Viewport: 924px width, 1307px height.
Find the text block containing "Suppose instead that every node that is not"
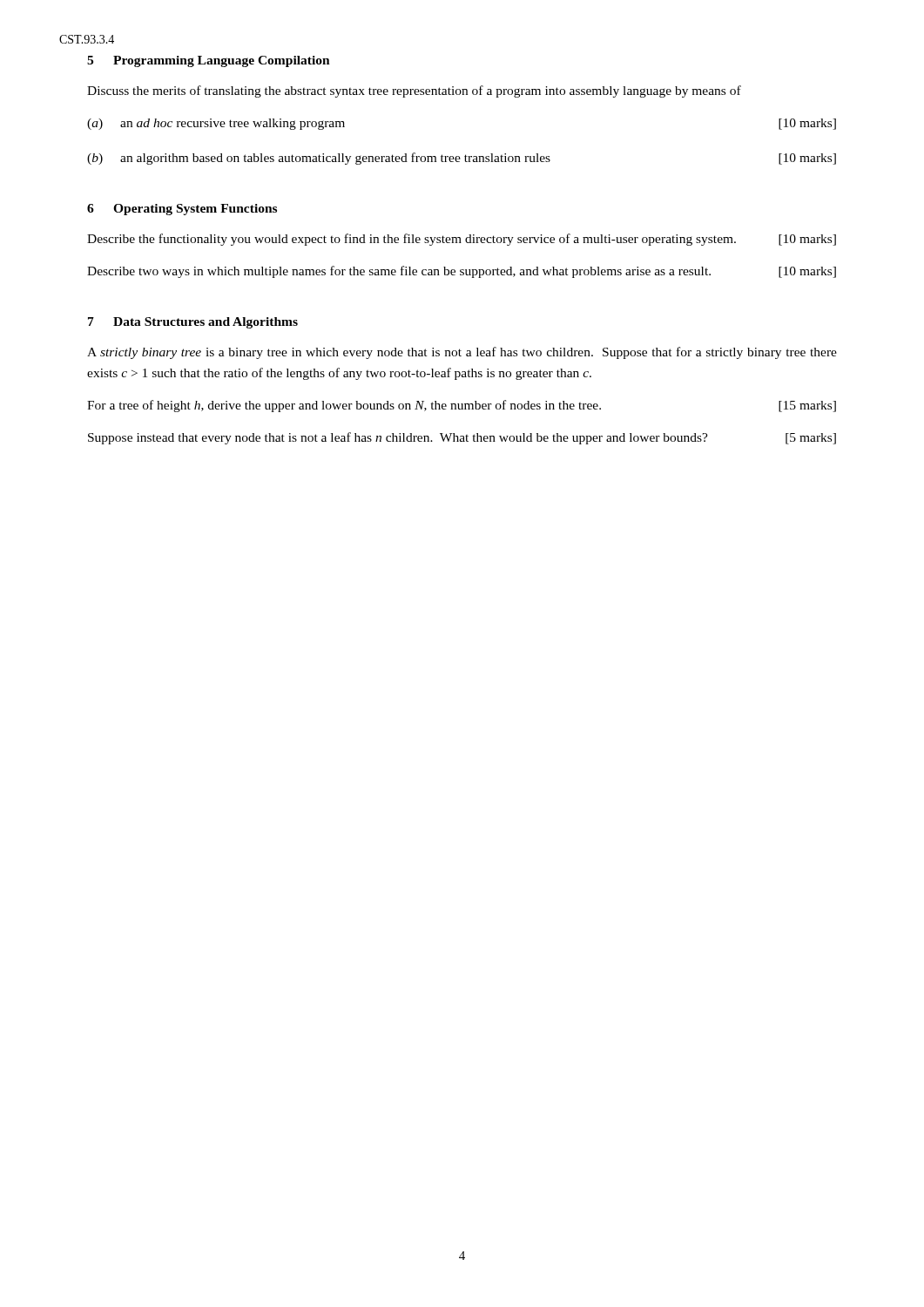coord(462,437)
